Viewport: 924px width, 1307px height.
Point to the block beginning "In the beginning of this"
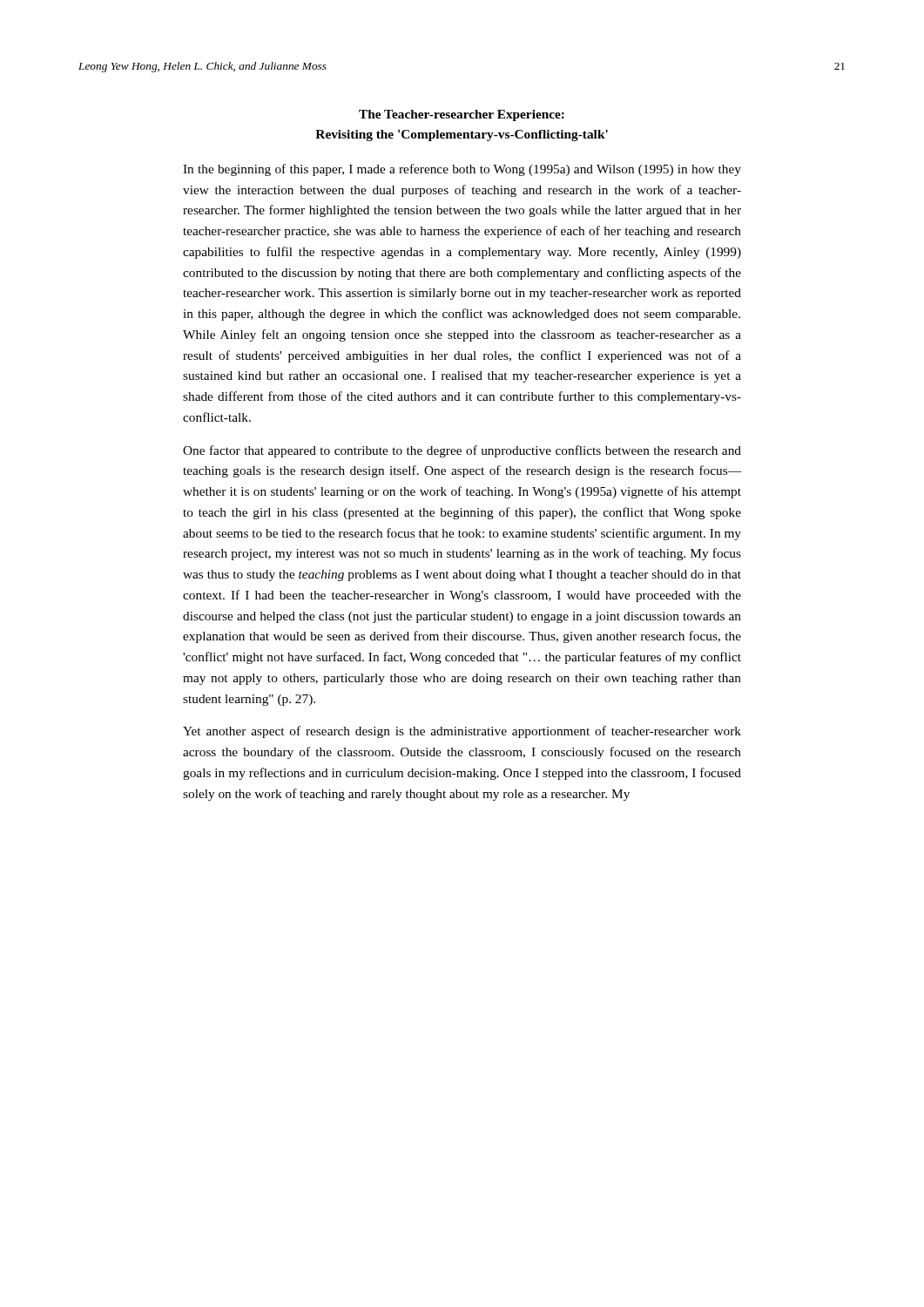[x=462, y=293]
